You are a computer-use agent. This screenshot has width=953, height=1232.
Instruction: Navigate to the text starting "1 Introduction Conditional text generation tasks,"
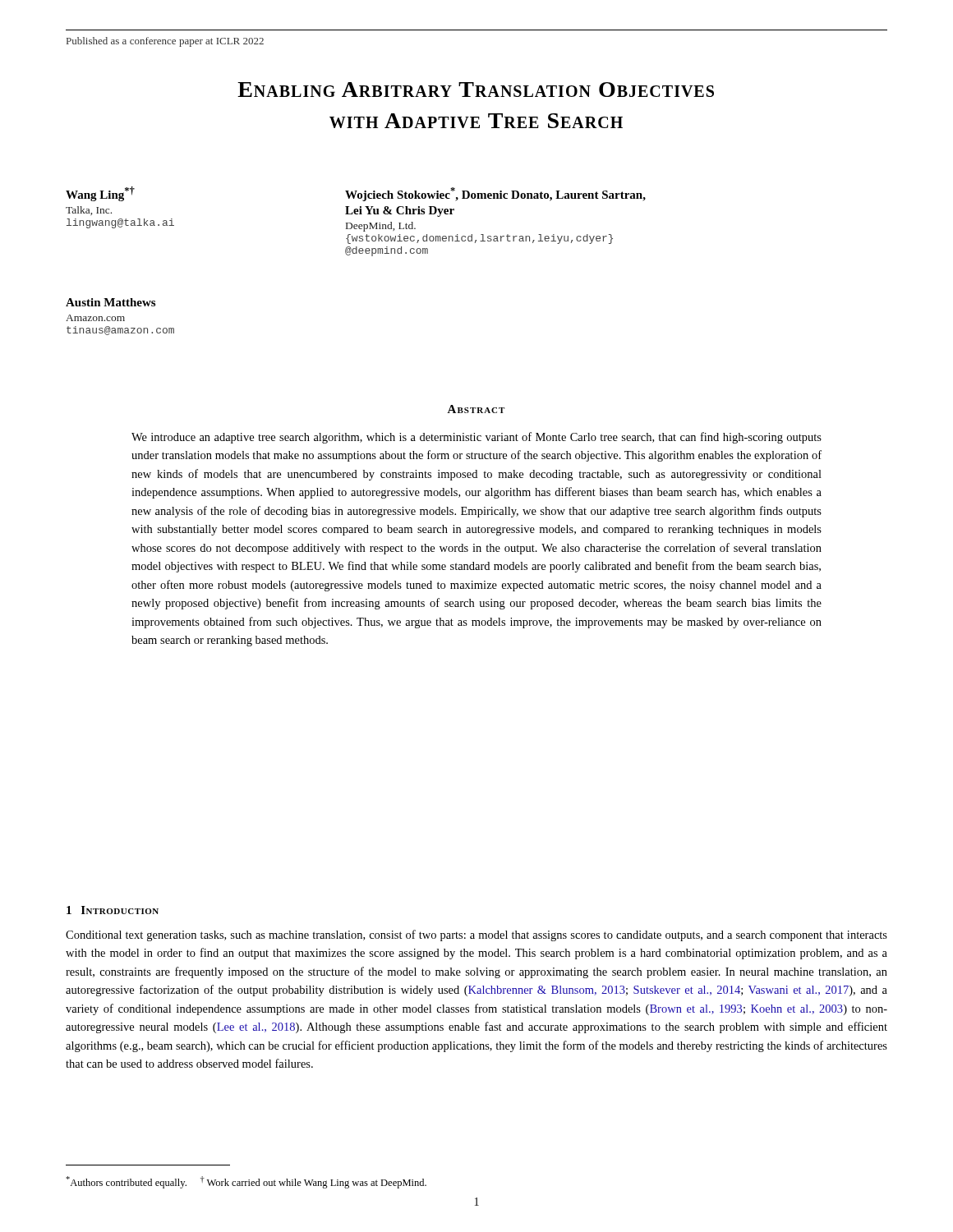pos(476,988)
